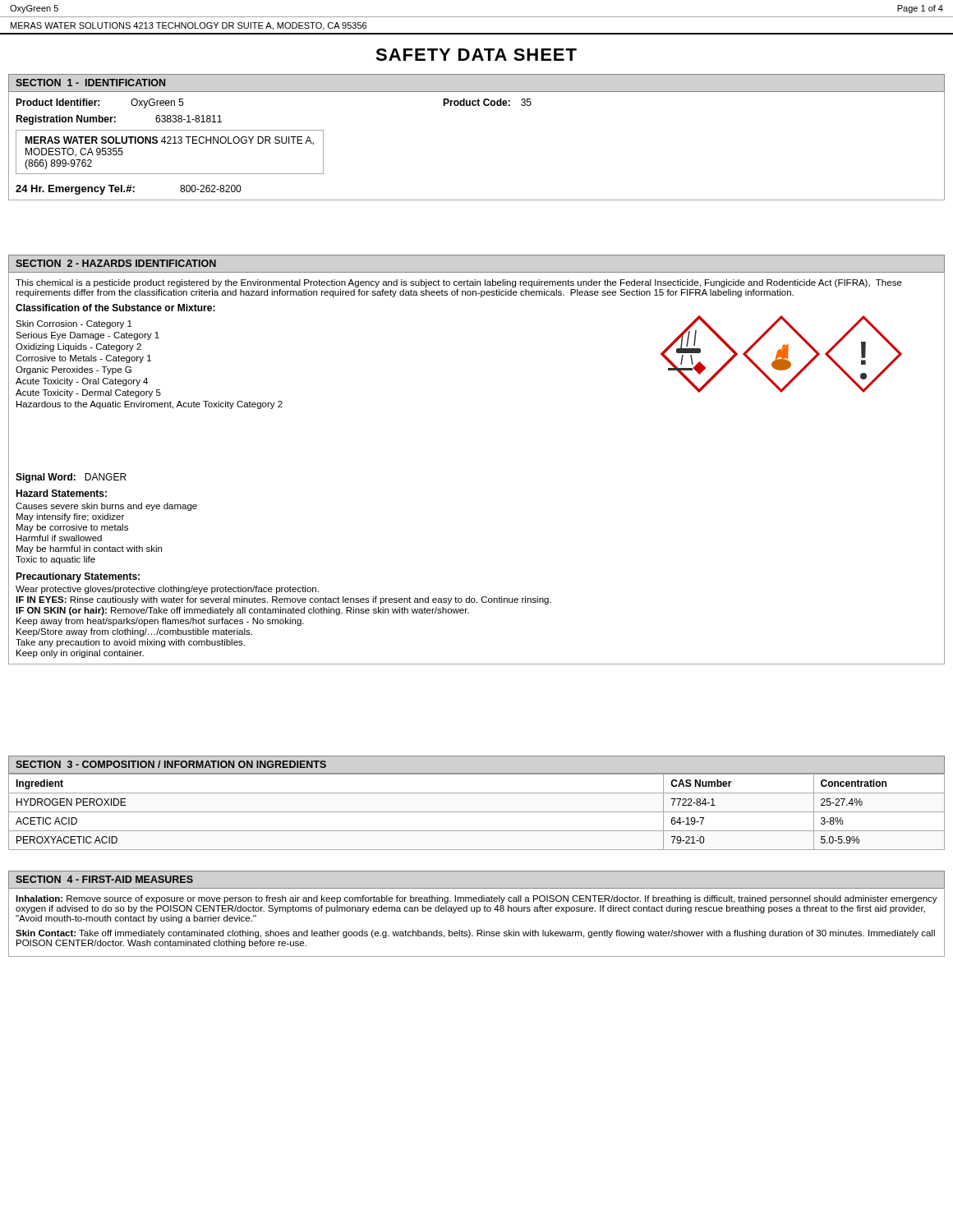Click on the text block with the text "Classification of the Substance"

116,308
